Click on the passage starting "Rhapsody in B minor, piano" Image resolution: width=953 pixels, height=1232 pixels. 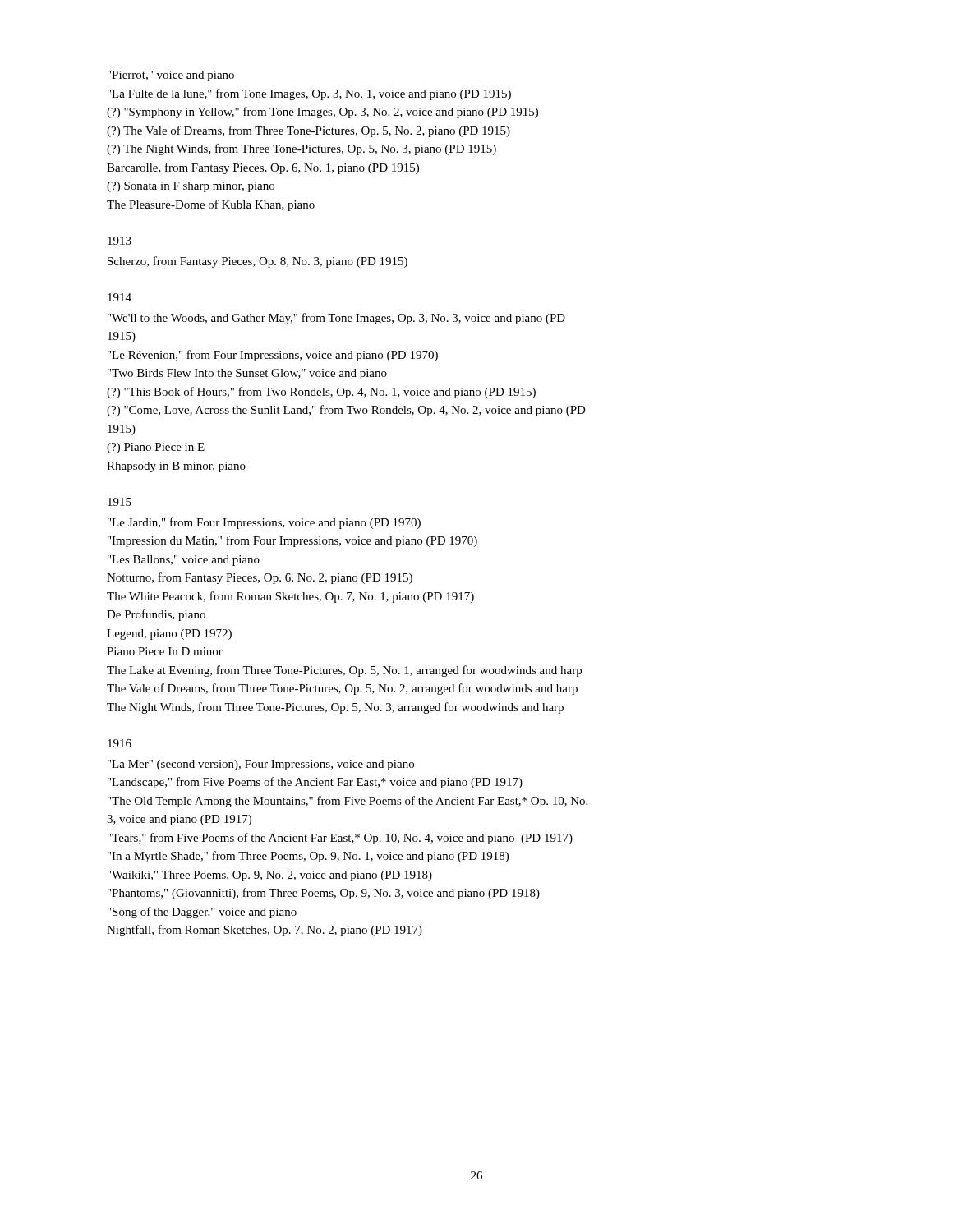pyautogui.click(x=176, y=465)
